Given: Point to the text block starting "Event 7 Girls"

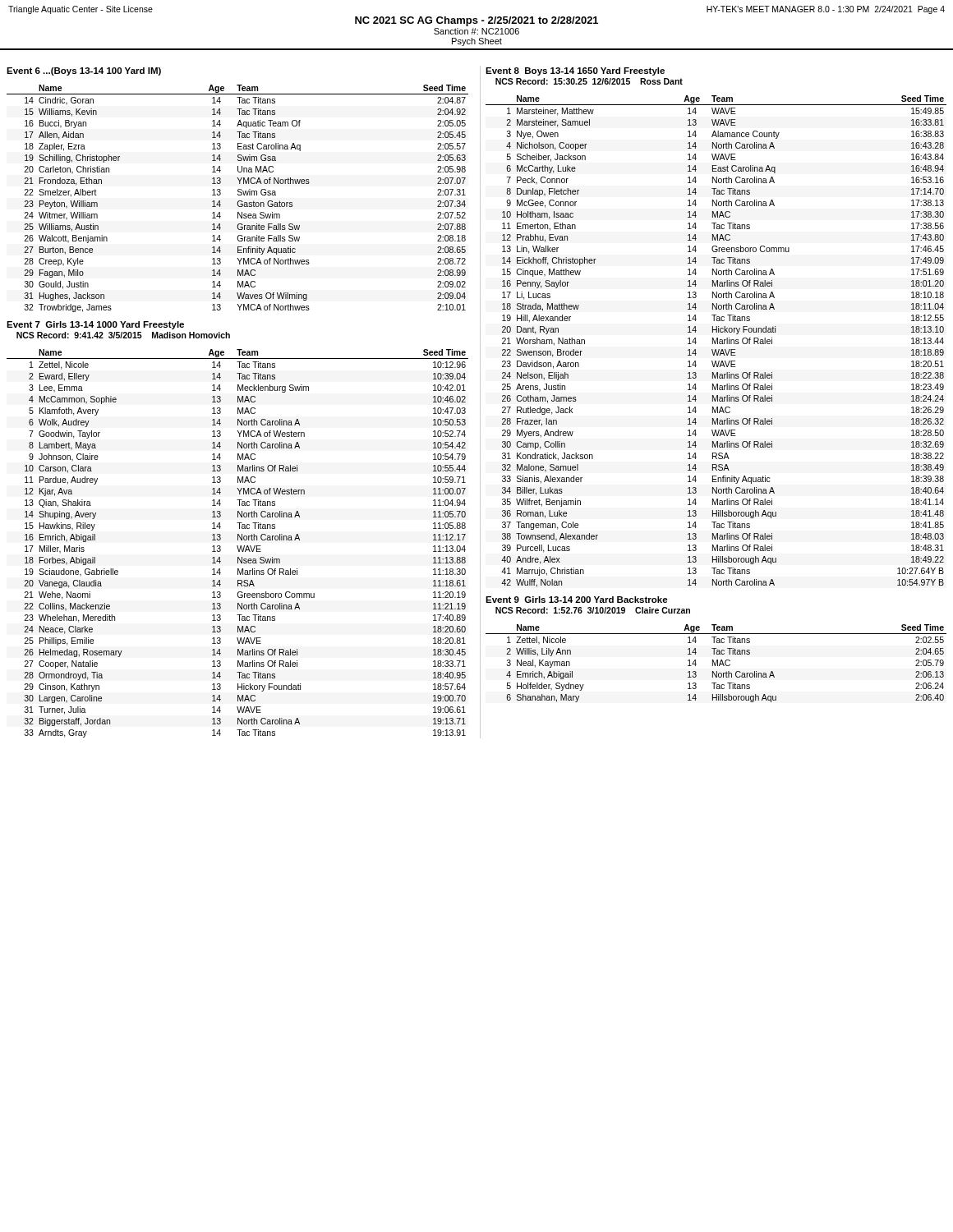Looking at the screenshot, I should [x=95, y=324].
